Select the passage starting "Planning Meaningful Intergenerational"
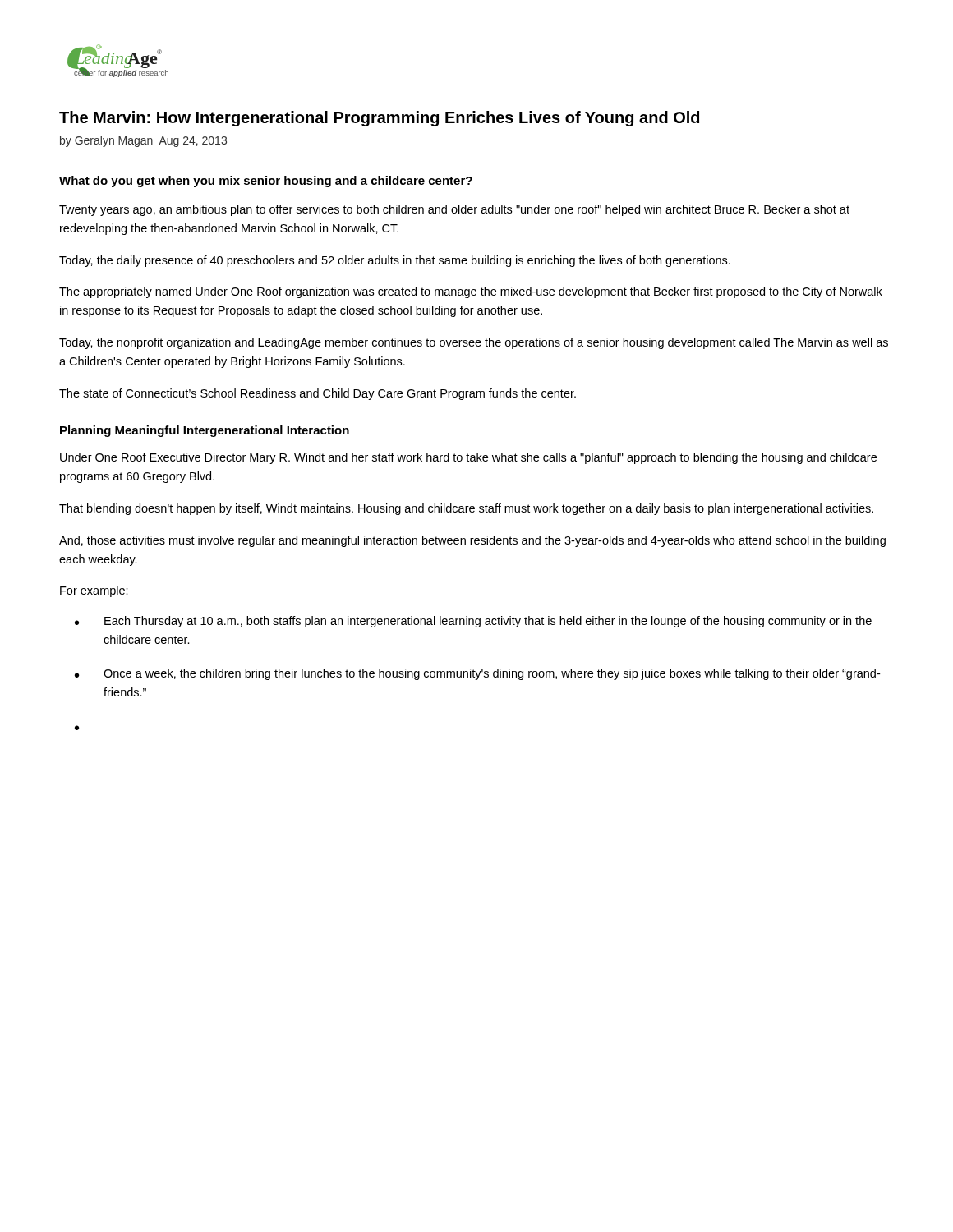 tap(204, 430)
